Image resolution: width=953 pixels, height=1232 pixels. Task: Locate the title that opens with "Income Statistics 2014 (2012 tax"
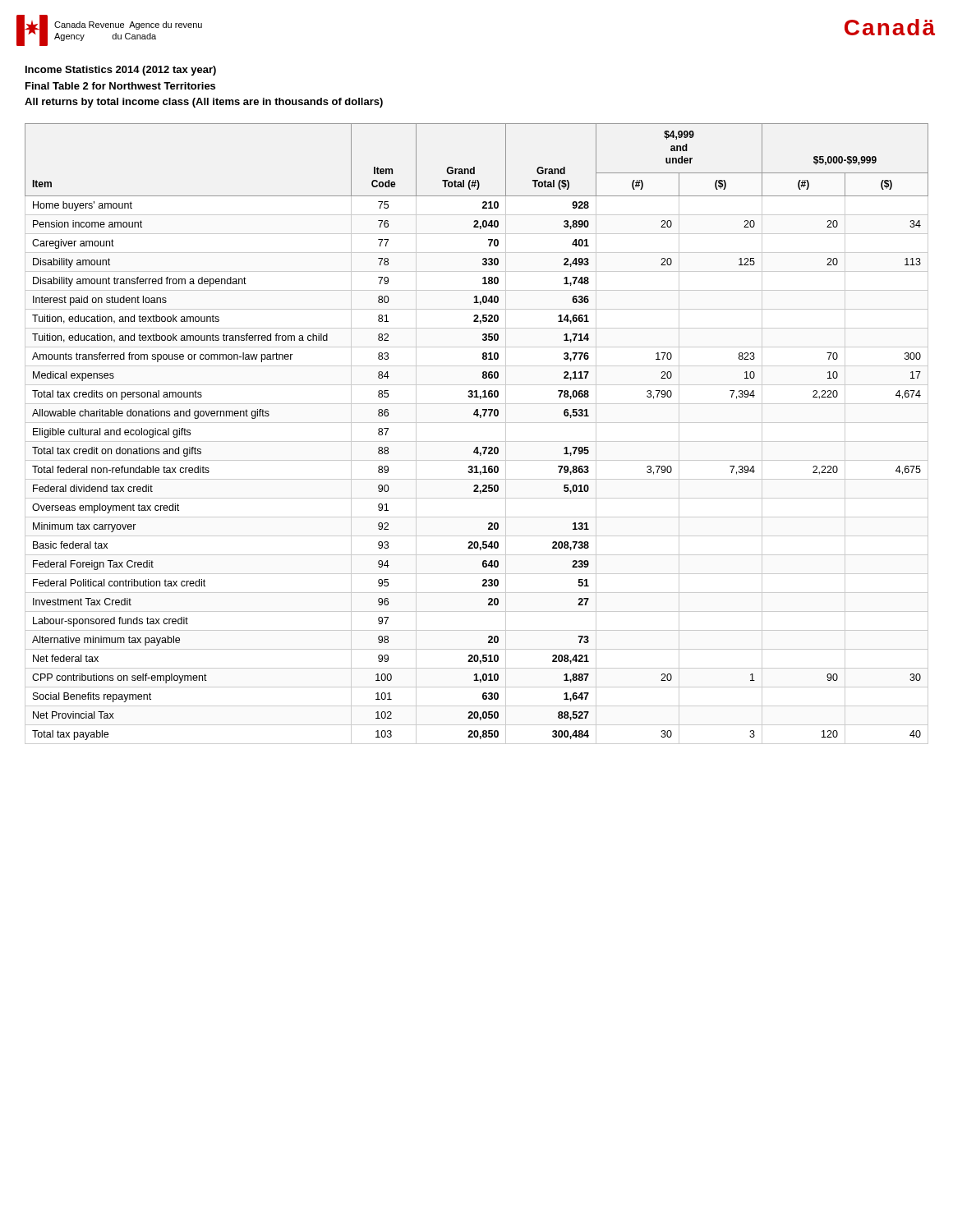[121, 71]
